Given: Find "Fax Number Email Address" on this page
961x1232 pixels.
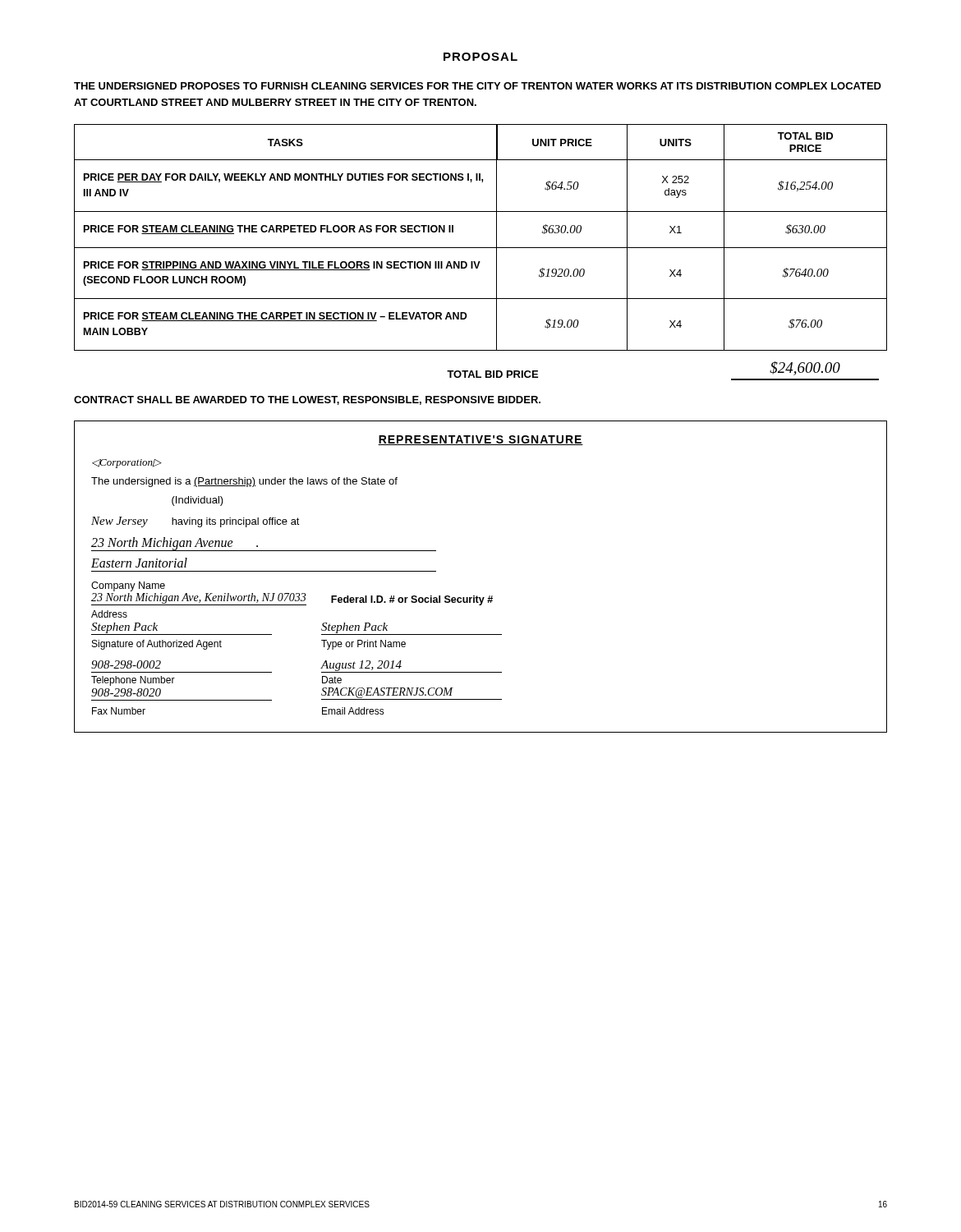Looking at the screenshot, I should 238,711.
